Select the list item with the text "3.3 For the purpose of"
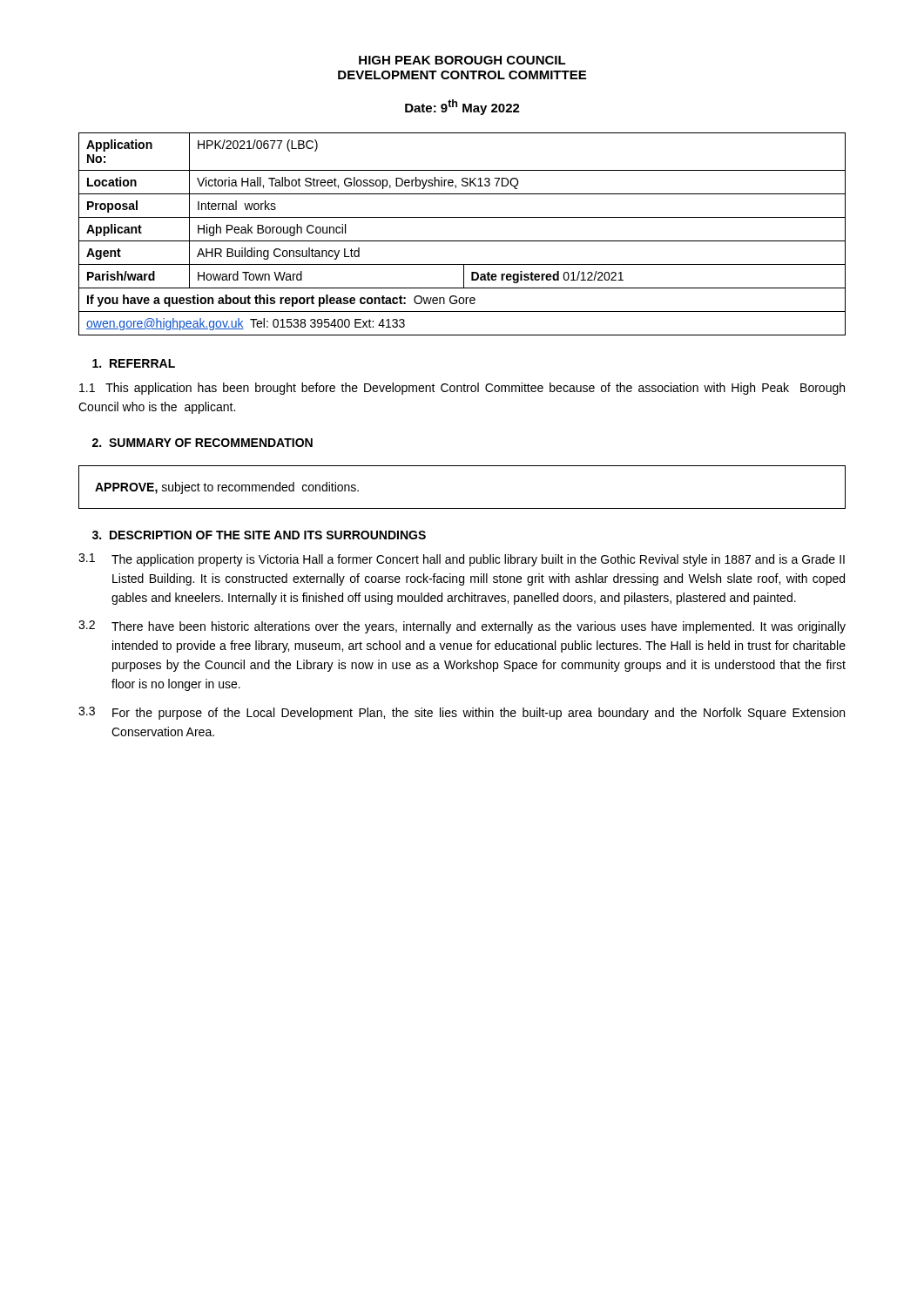Image resolution: width=924 pixels, height=1307 pixels. click(x=462, y=723)
